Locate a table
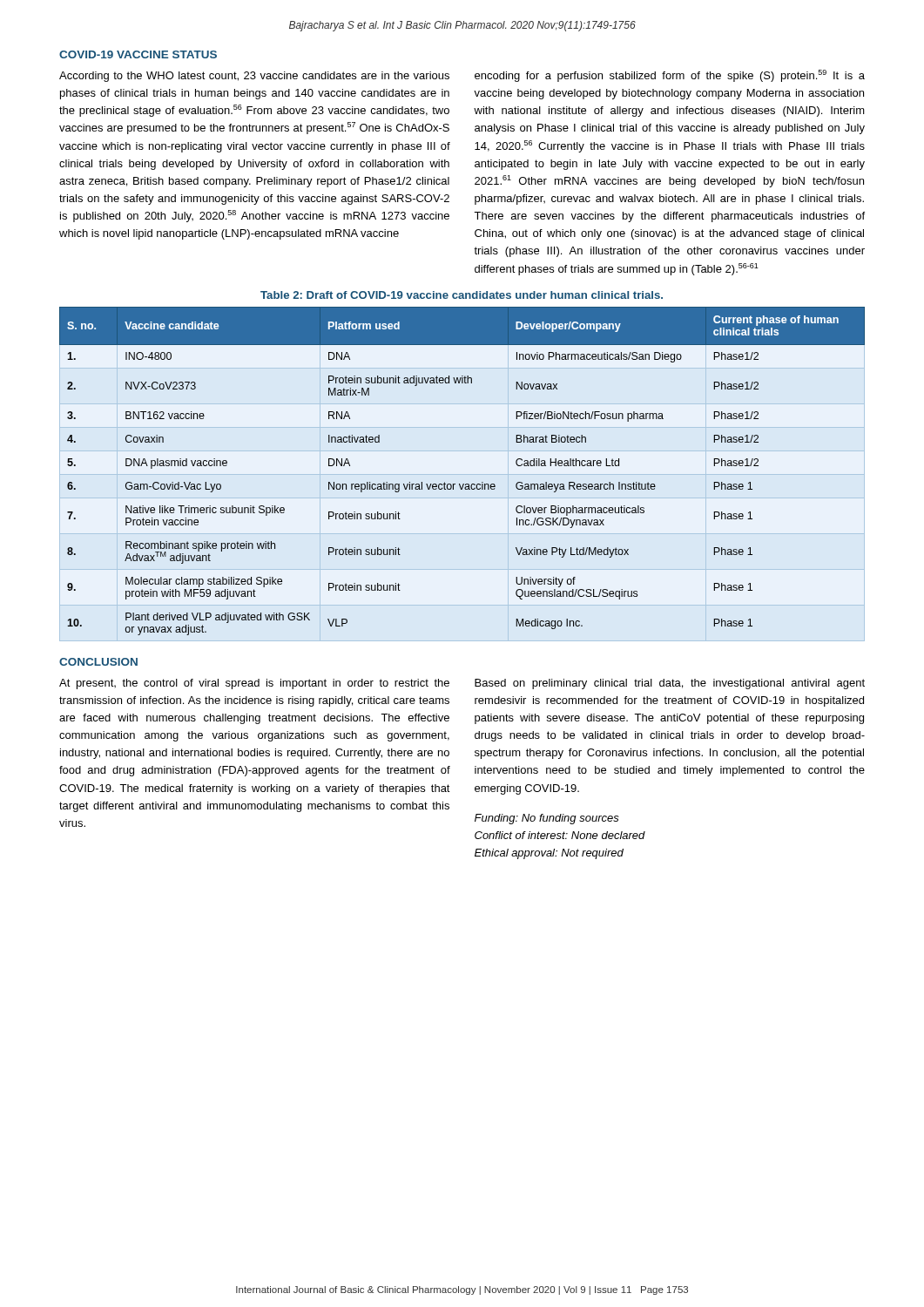Image resolution: width=924 pixels, height=1307 pixels. coord(462,474)
